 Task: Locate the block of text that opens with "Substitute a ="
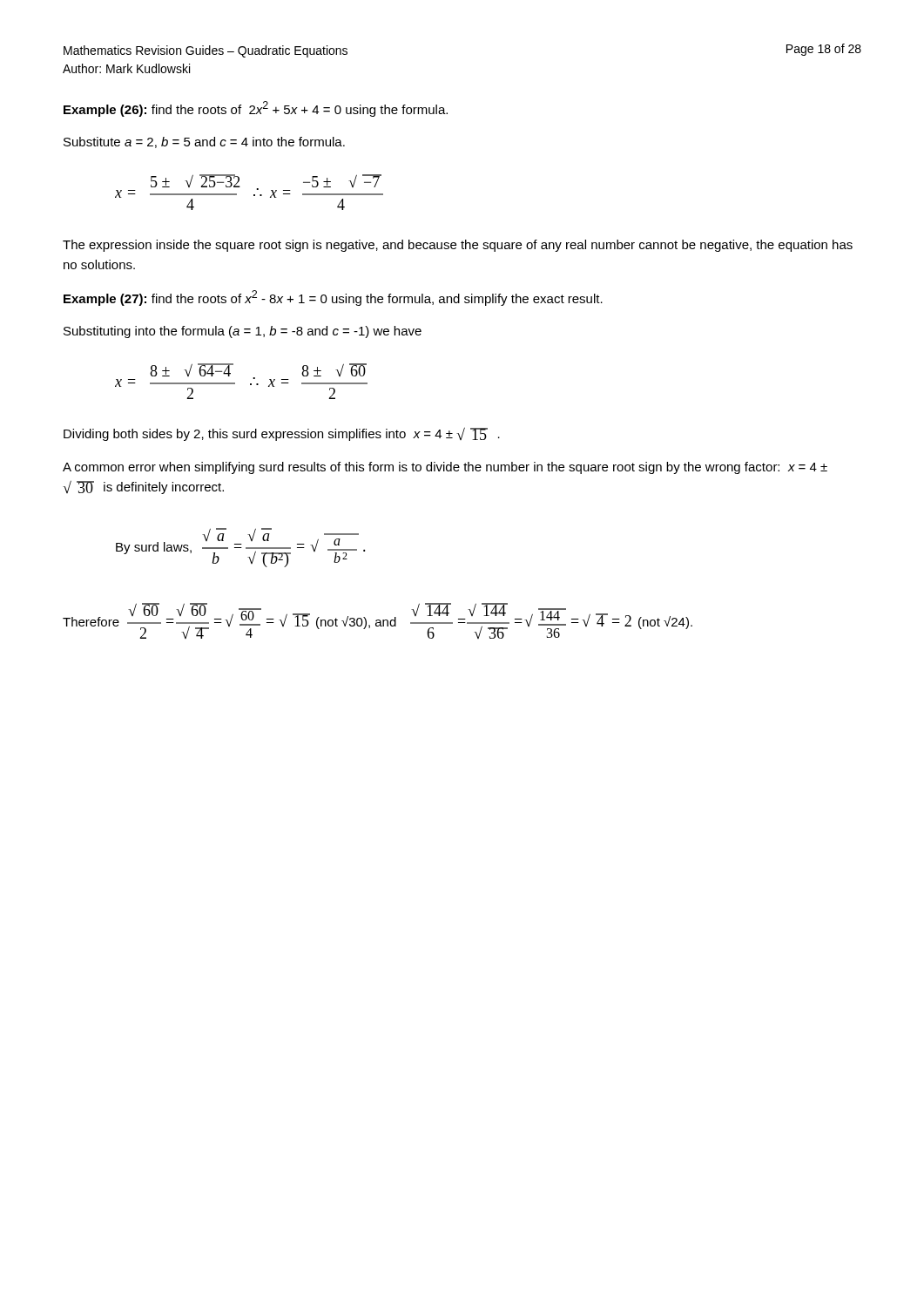(204, 142)
